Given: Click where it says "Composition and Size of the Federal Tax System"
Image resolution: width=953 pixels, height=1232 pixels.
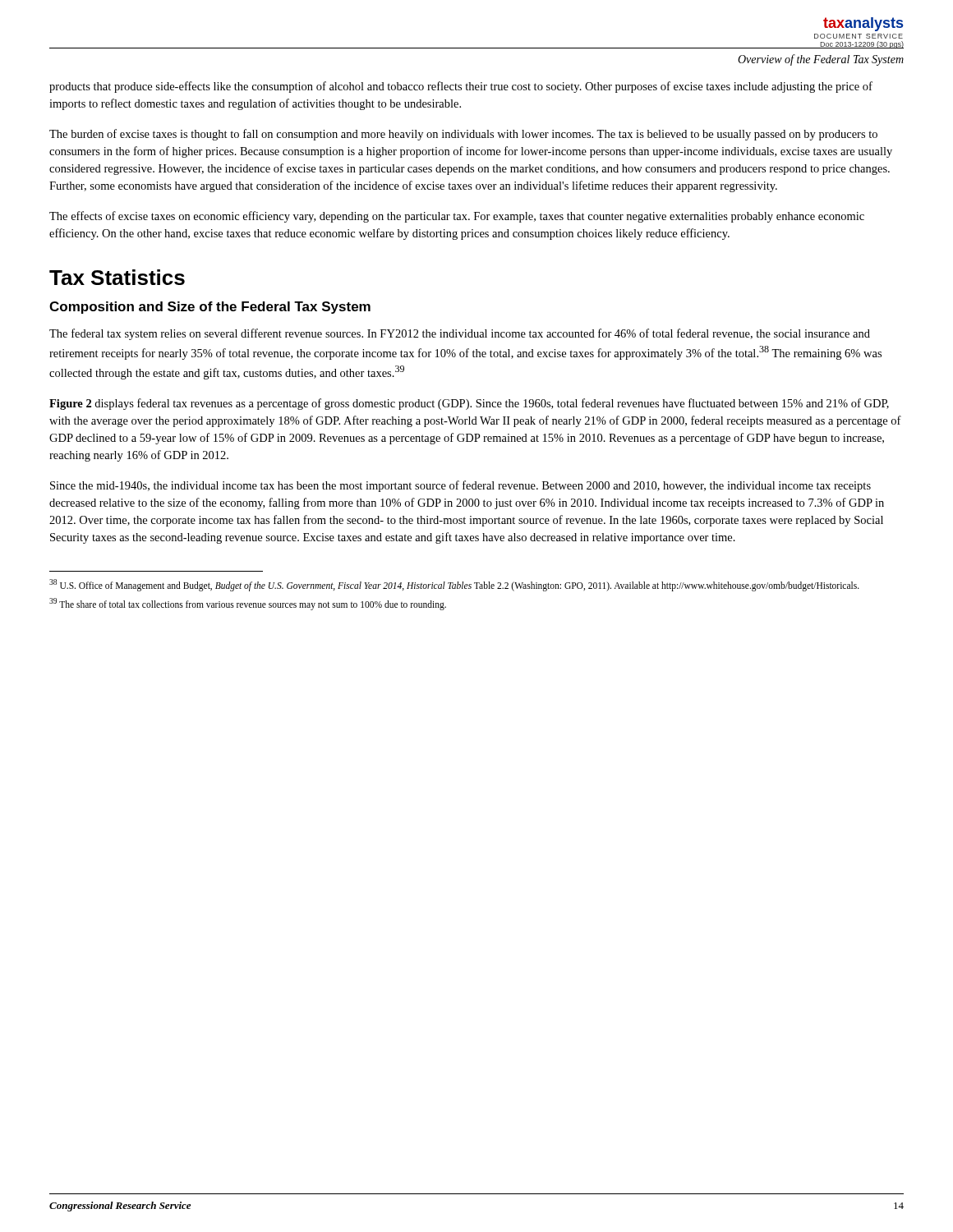Looking at the screenshot, I should [210, 307].
